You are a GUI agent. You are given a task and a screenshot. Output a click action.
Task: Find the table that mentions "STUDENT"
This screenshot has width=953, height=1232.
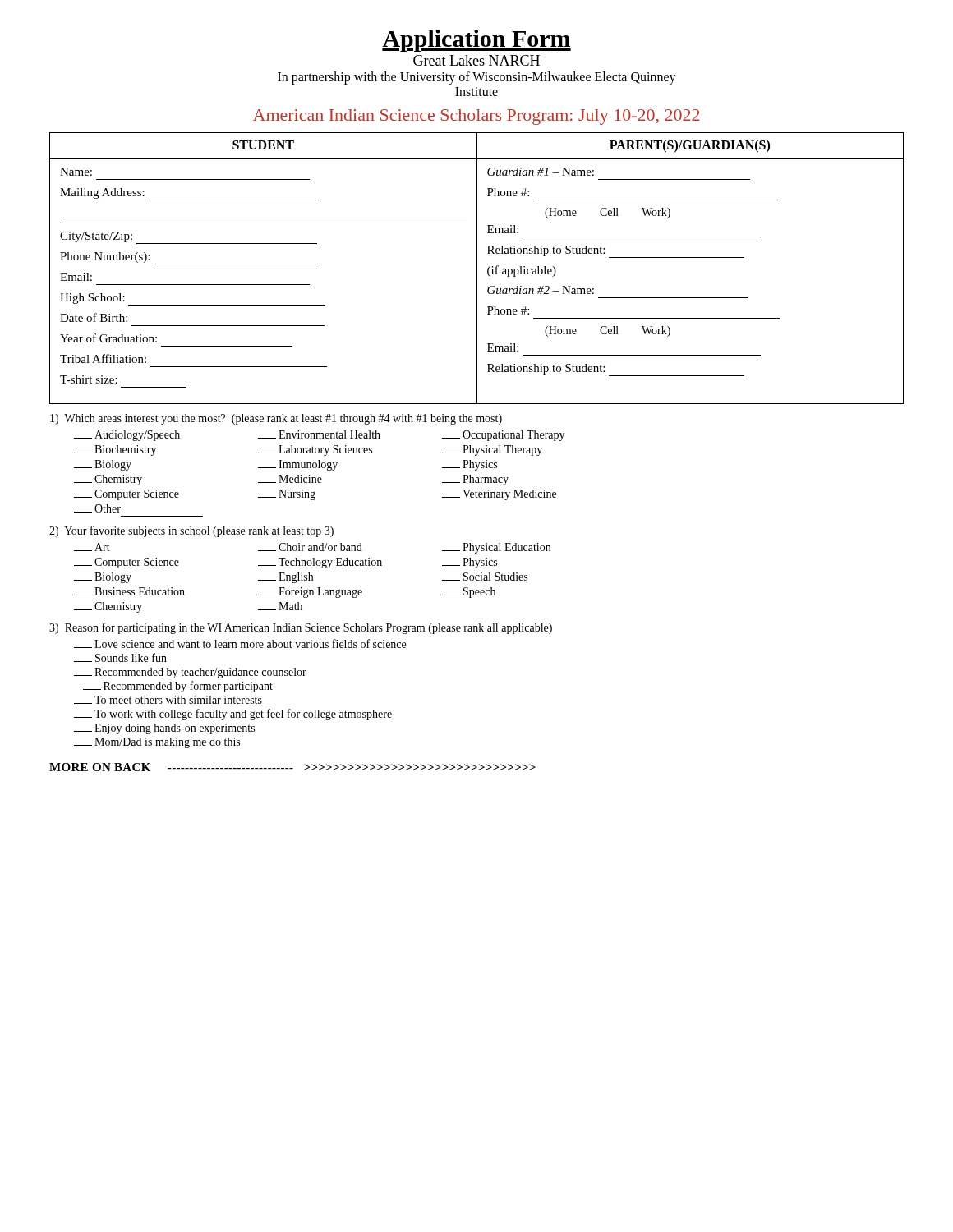(476, 268)
